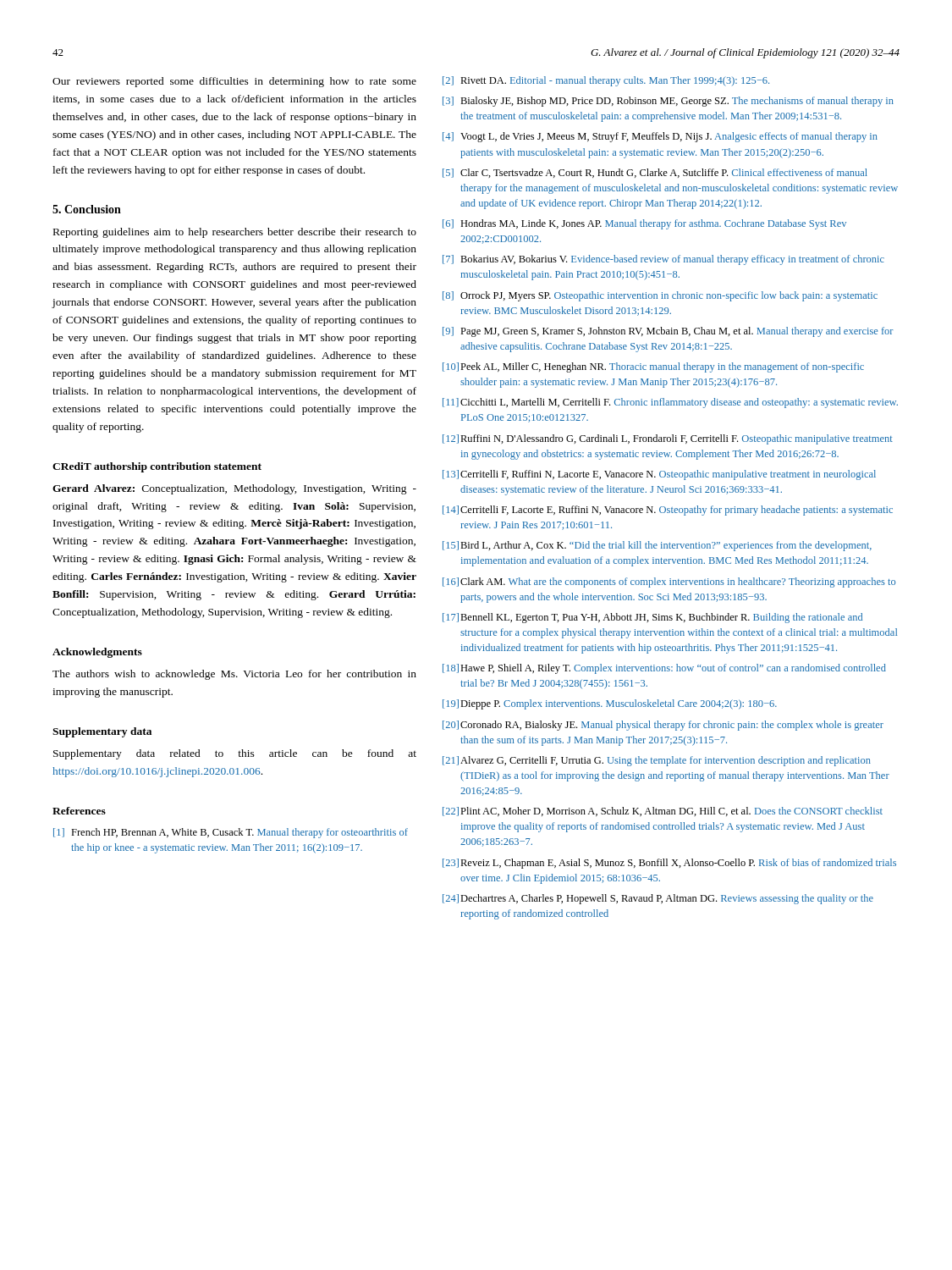Locate the text block containing "The authors wish to acknowledge Ms."
The image size is (952, 1270).
point(234,683)
